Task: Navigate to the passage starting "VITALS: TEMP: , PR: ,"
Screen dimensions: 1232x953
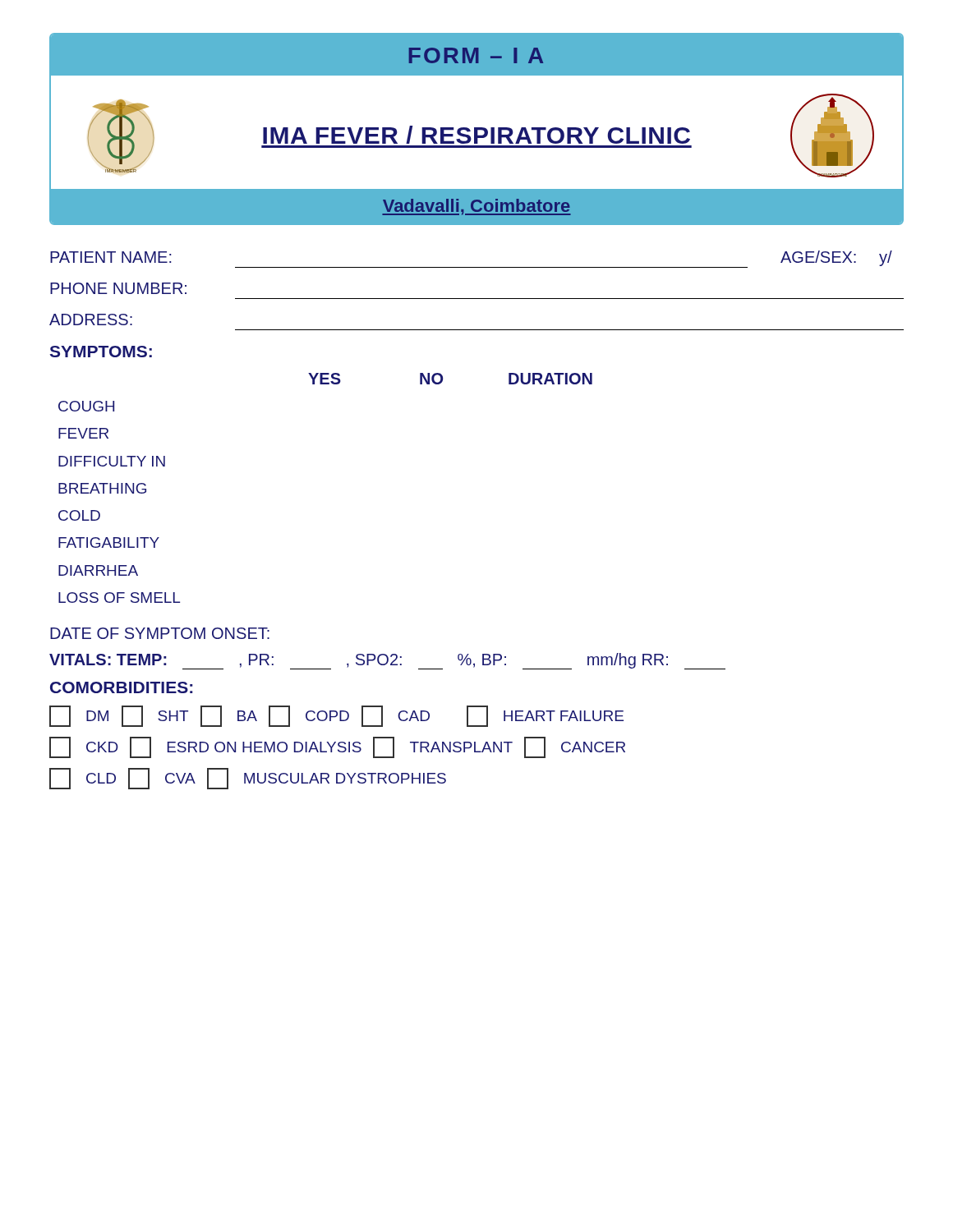Action: (x=387, y=659)
